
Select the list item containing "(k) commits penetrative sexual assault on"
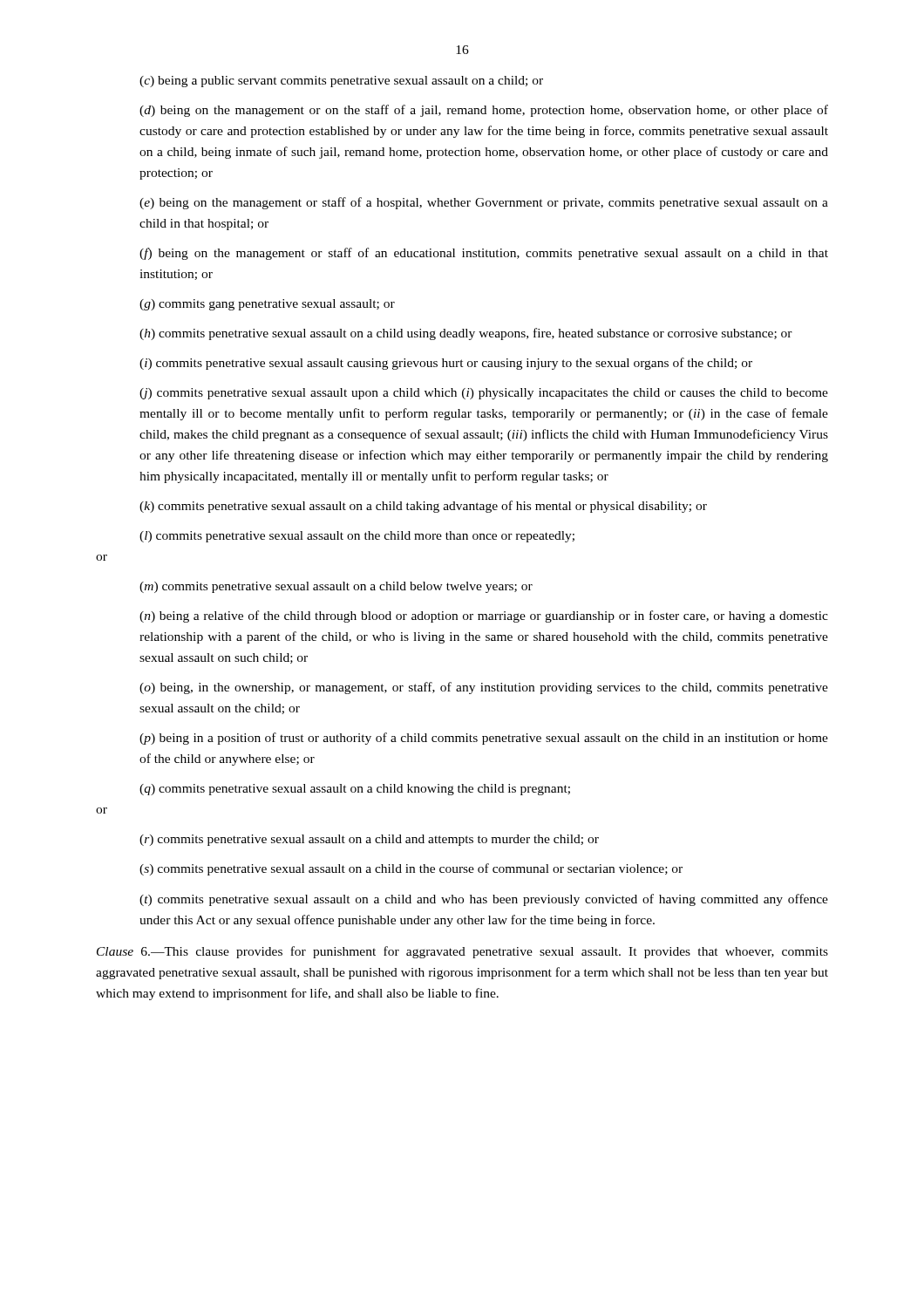462,506
